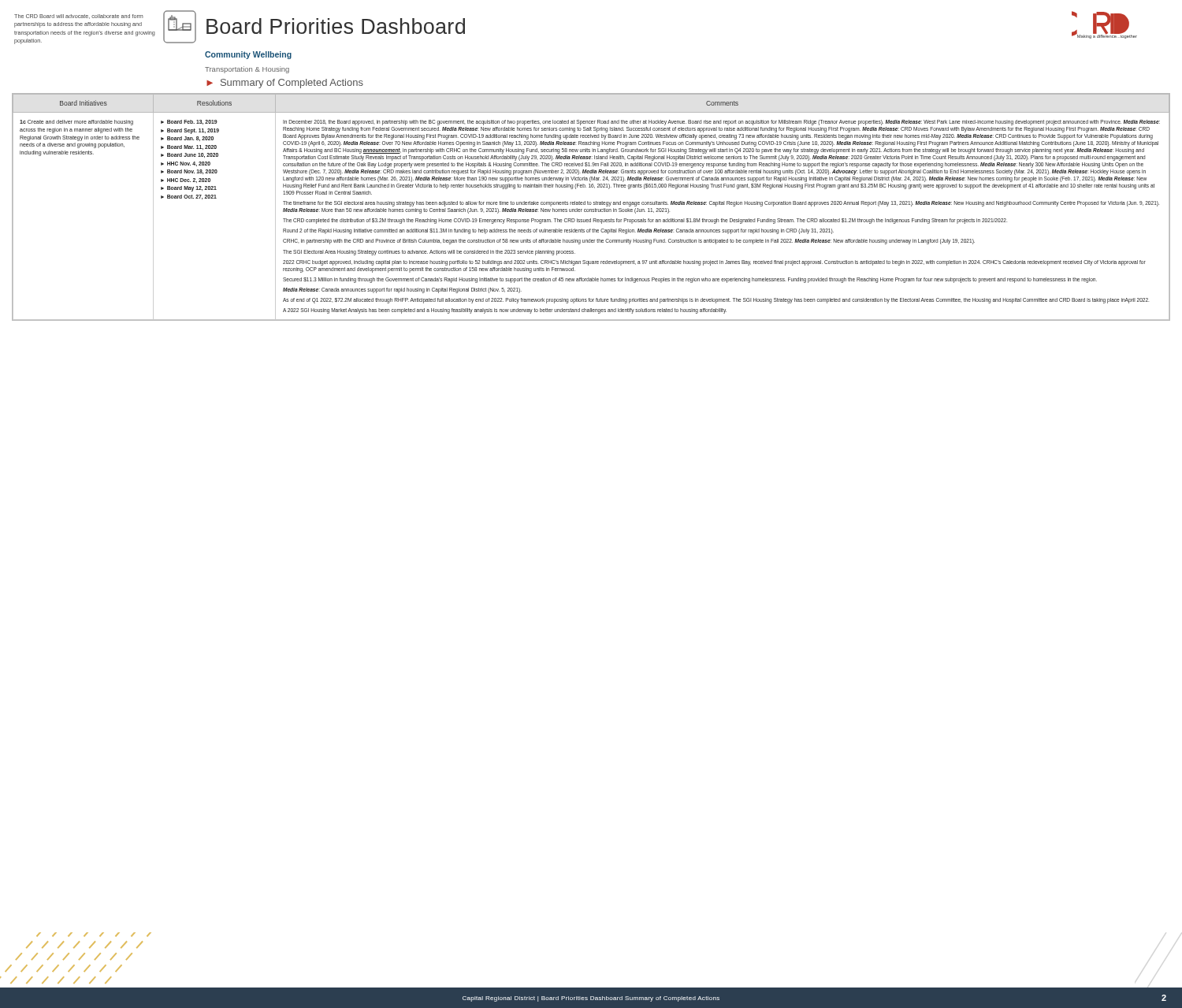The image size is (1182, 1008).
Task: Select the block starting "Summary of Completed Actions"
Action: [x=291, y=82]
